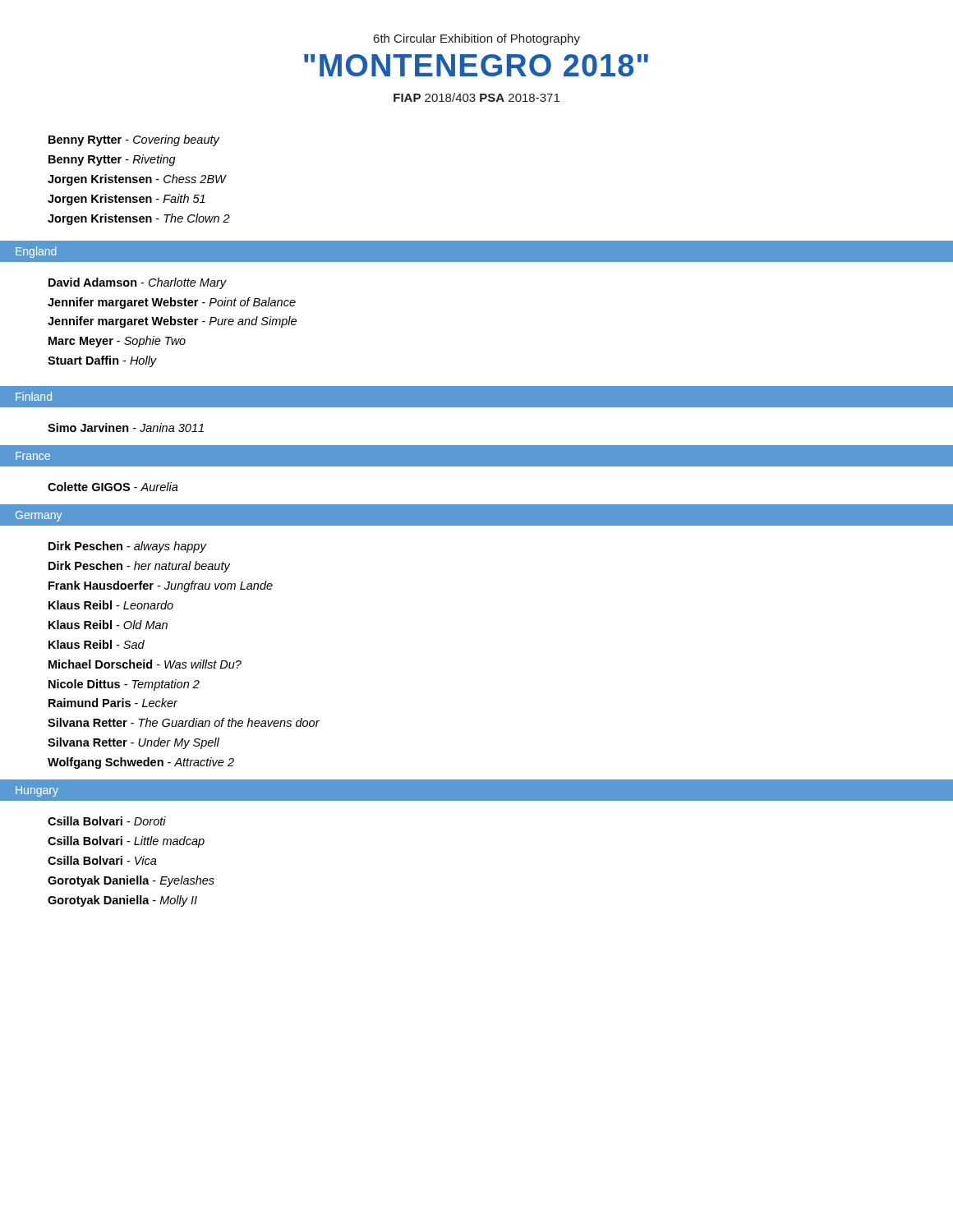The image size is (953, 1232).
Task: Point to "6th Circular Exhibition of Photography"
Action: tap(476, 38)
